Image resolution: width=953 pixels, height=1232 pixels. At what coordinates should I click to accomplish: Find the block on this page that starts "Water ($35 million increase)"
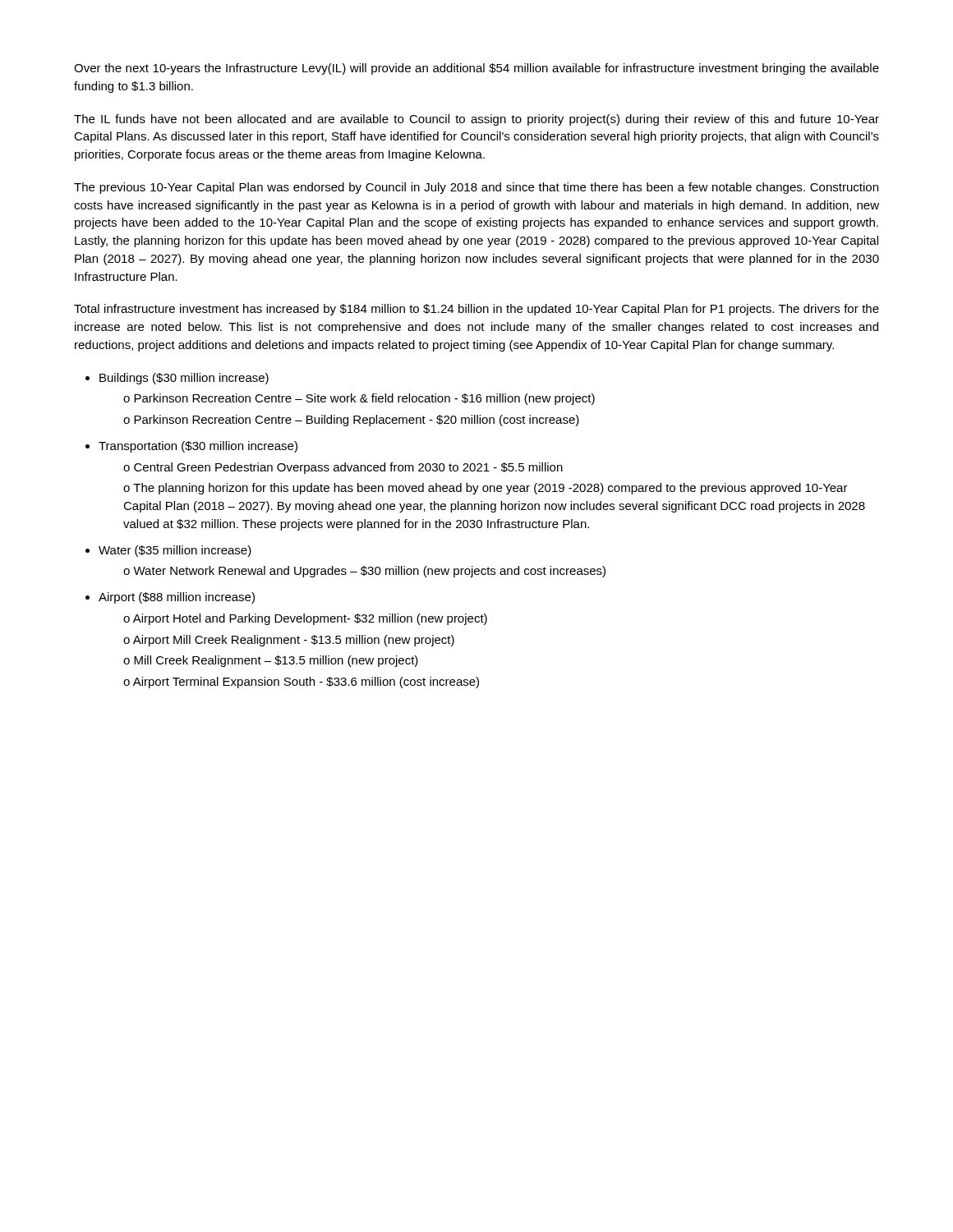[489, 561]
